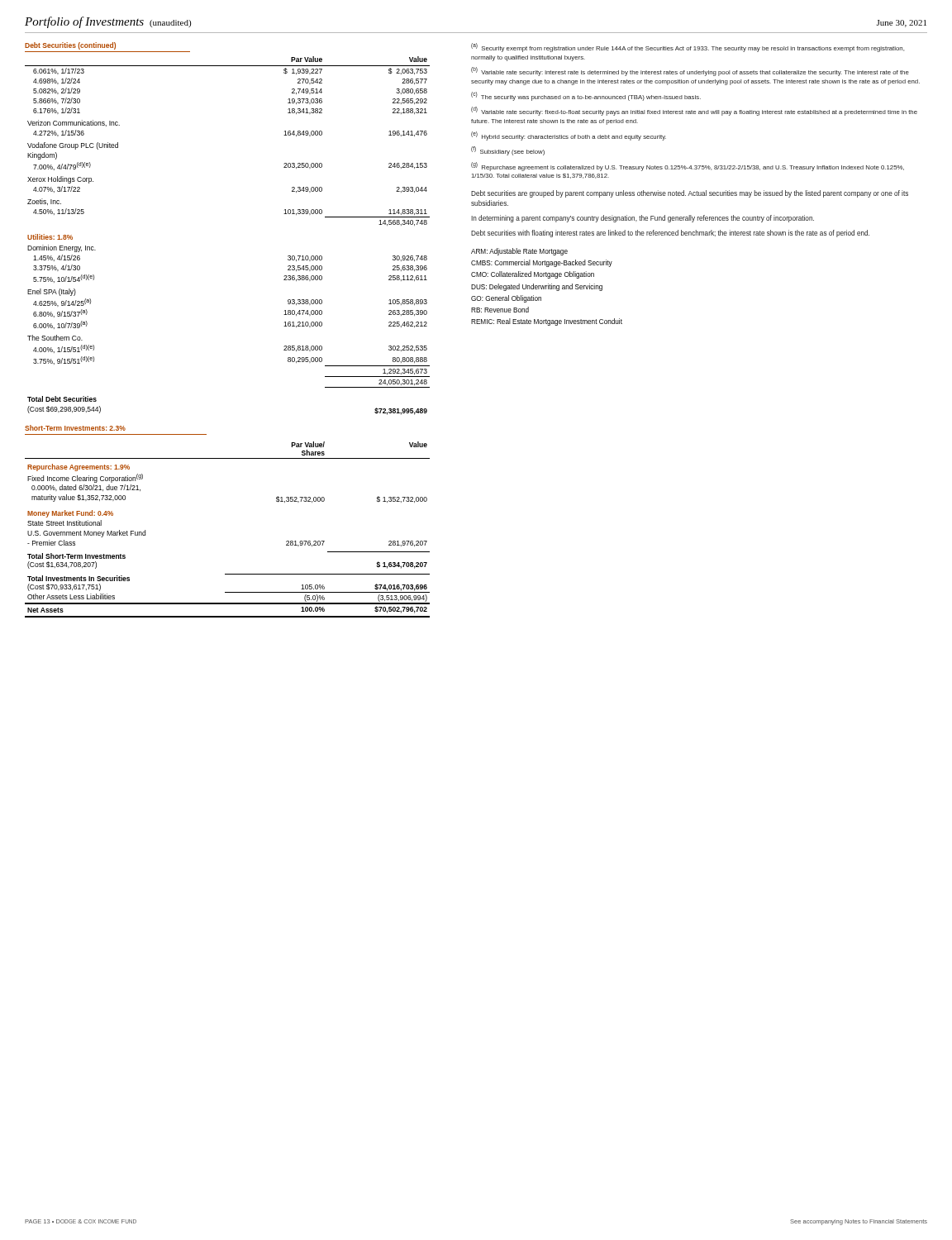Navigate to the region starting "(a) Security exempt from registration"

688,51
